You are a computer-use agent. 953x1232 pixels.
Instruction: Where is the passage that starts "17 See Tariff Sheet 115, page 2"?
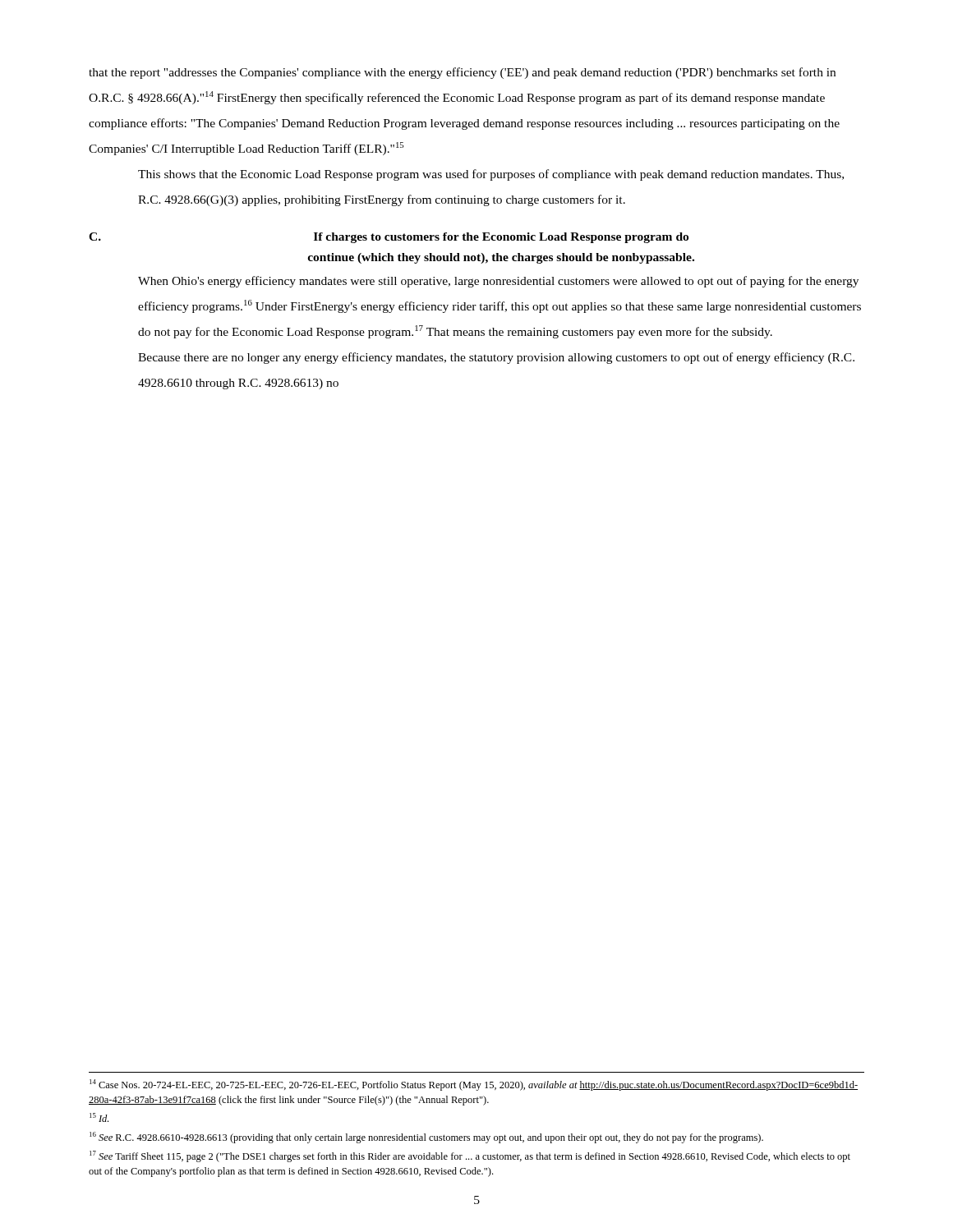(x=470, y=1163)
